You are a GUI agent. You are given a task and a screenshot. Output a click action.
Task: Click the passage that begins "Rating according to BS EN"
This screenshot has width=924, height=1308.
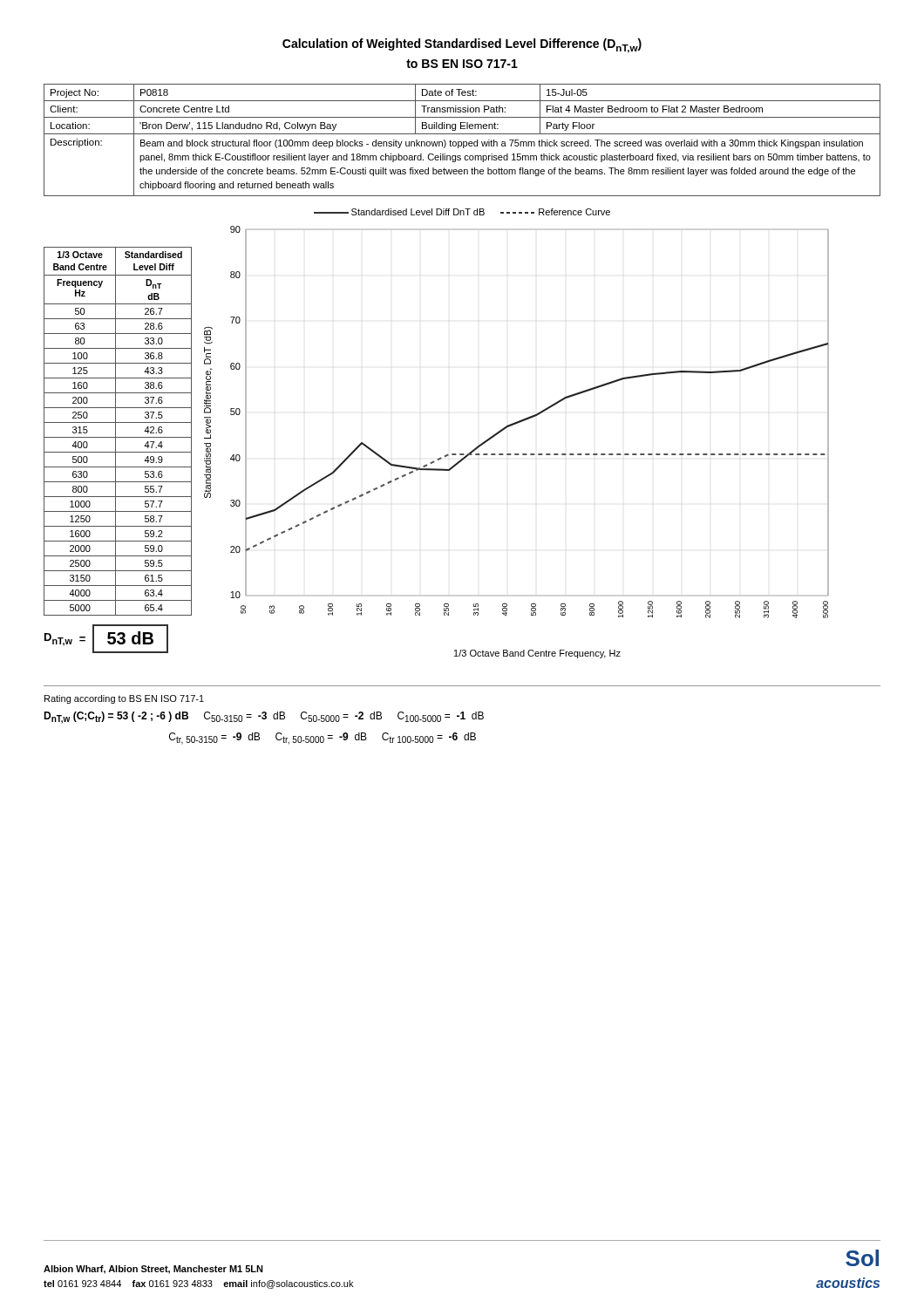point(124,699)
